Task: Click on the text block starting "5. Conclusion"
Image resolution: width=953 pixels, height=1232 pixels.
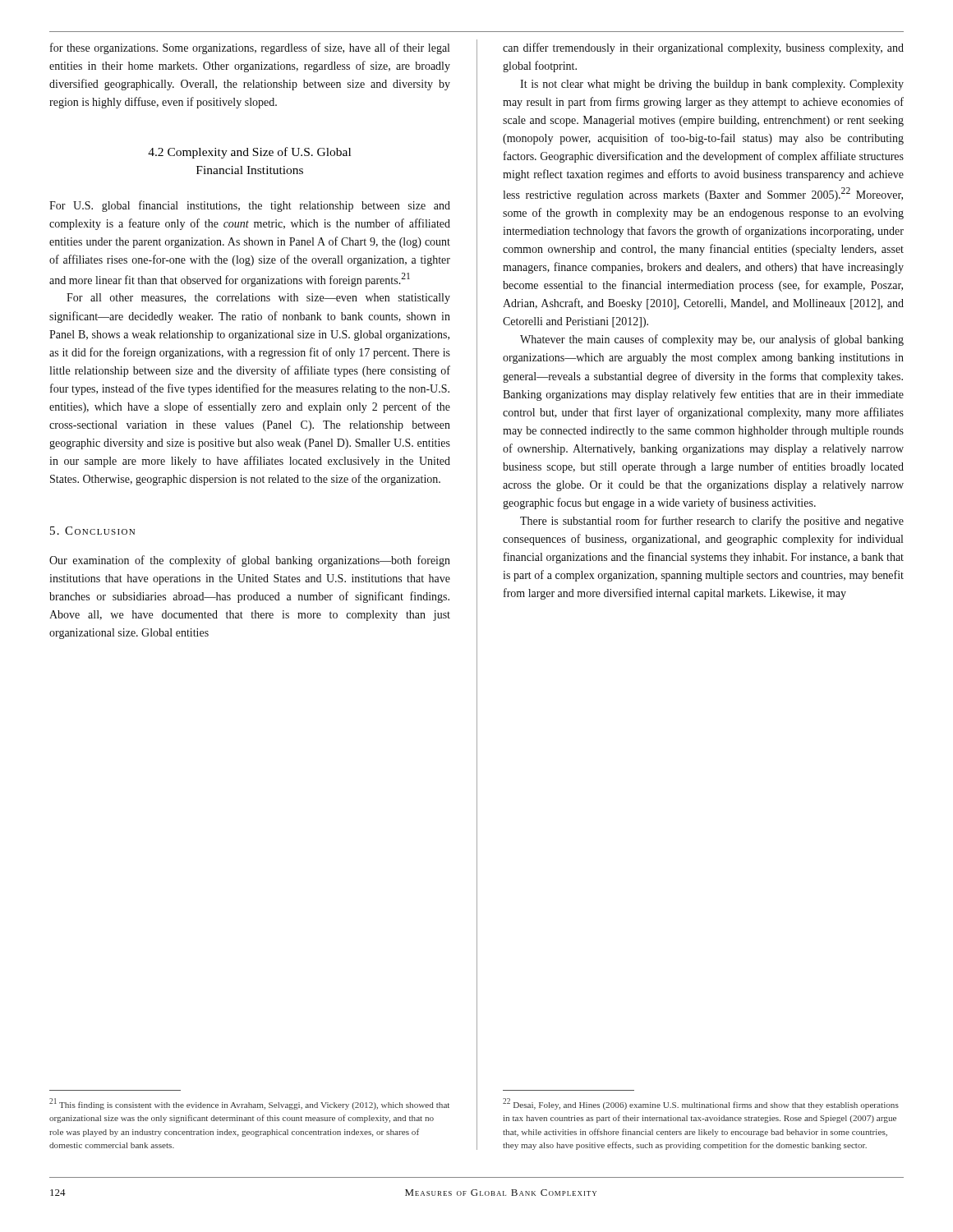Action: [x=93, y=531]
